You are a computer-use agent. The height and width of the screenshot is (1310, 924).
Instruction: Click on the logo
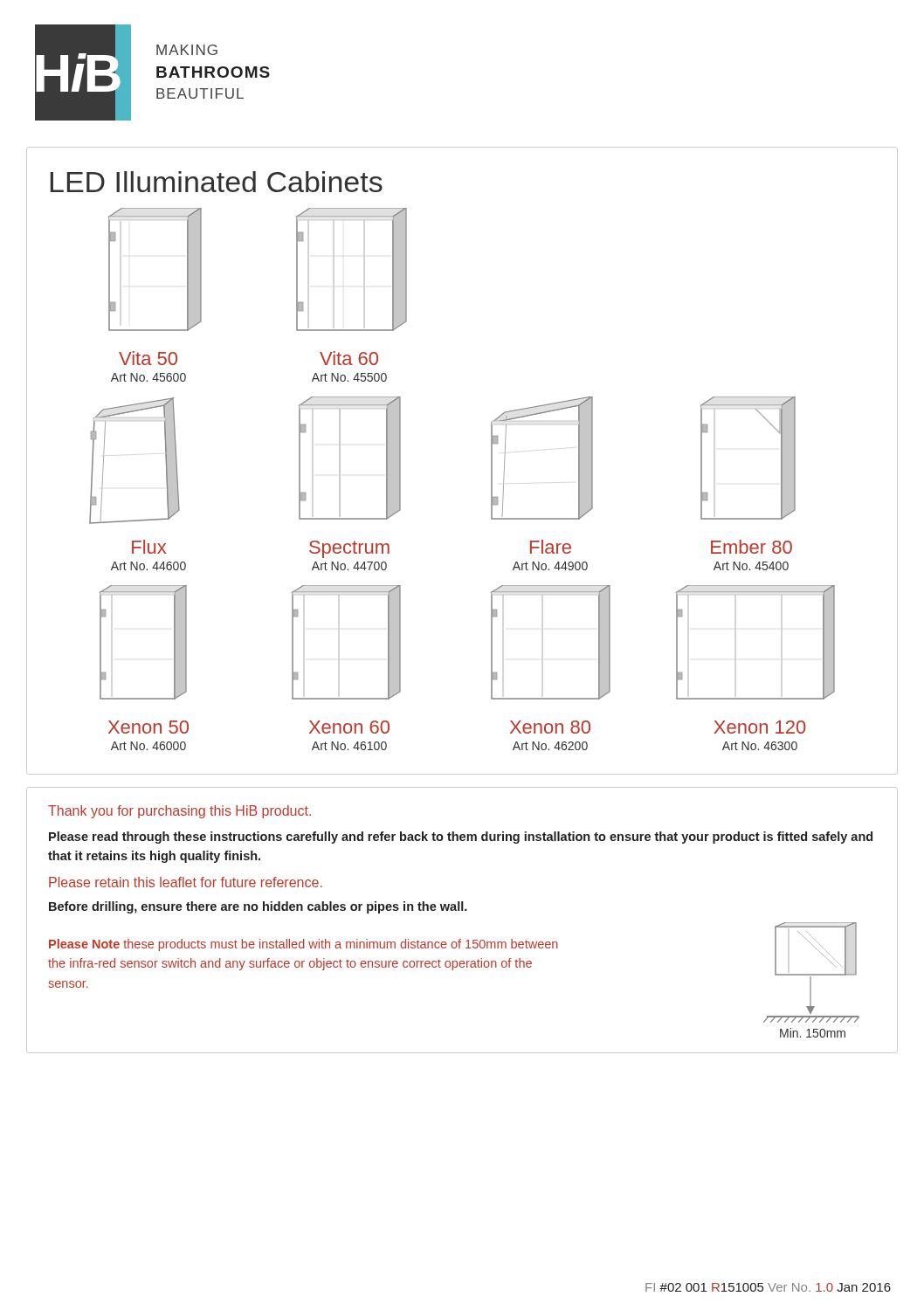click(x=462, y=69)
